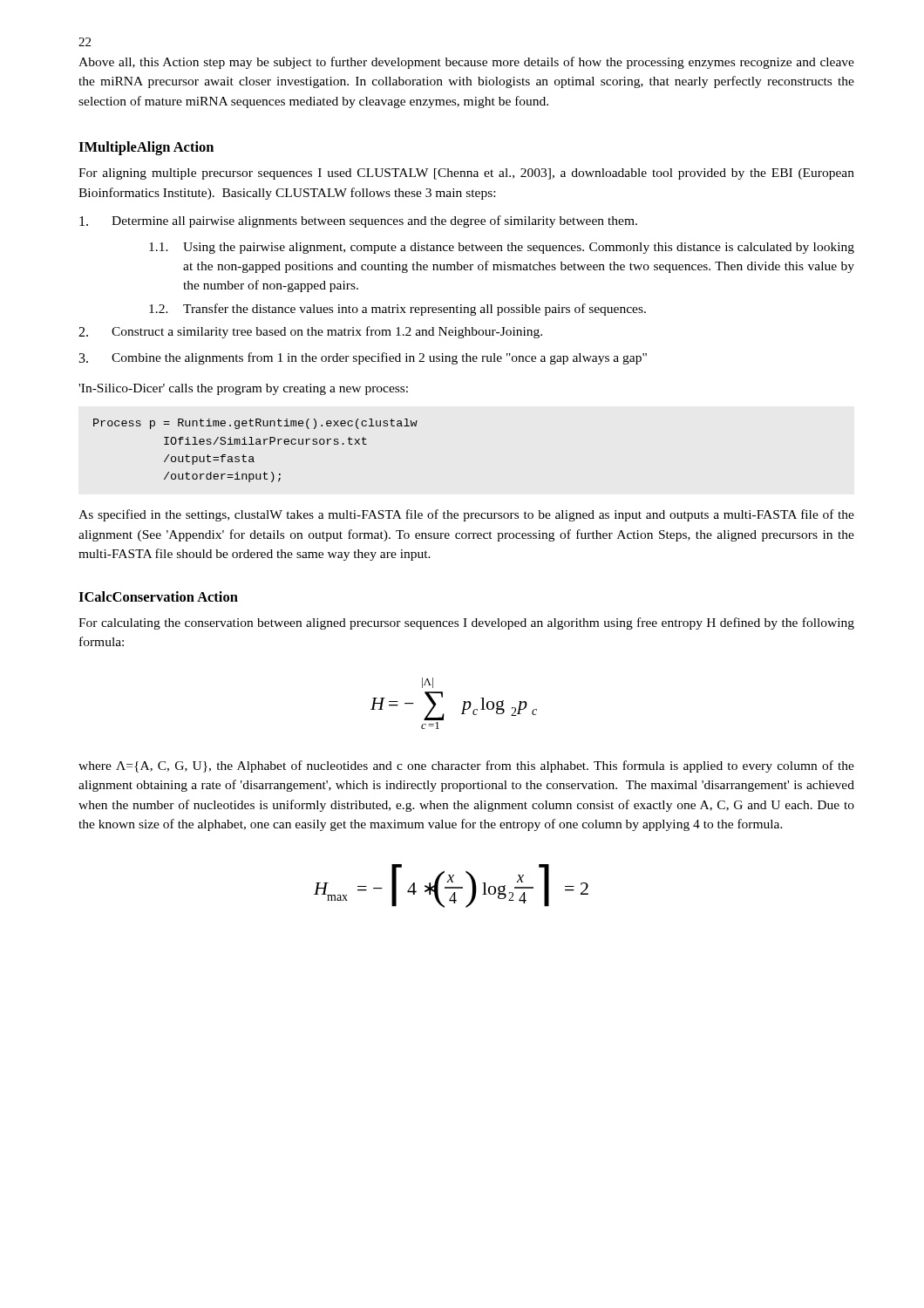This screenshot has width=924, height=1308.
Task: Find the text starting "2. Construct a"
Action: 311,332
